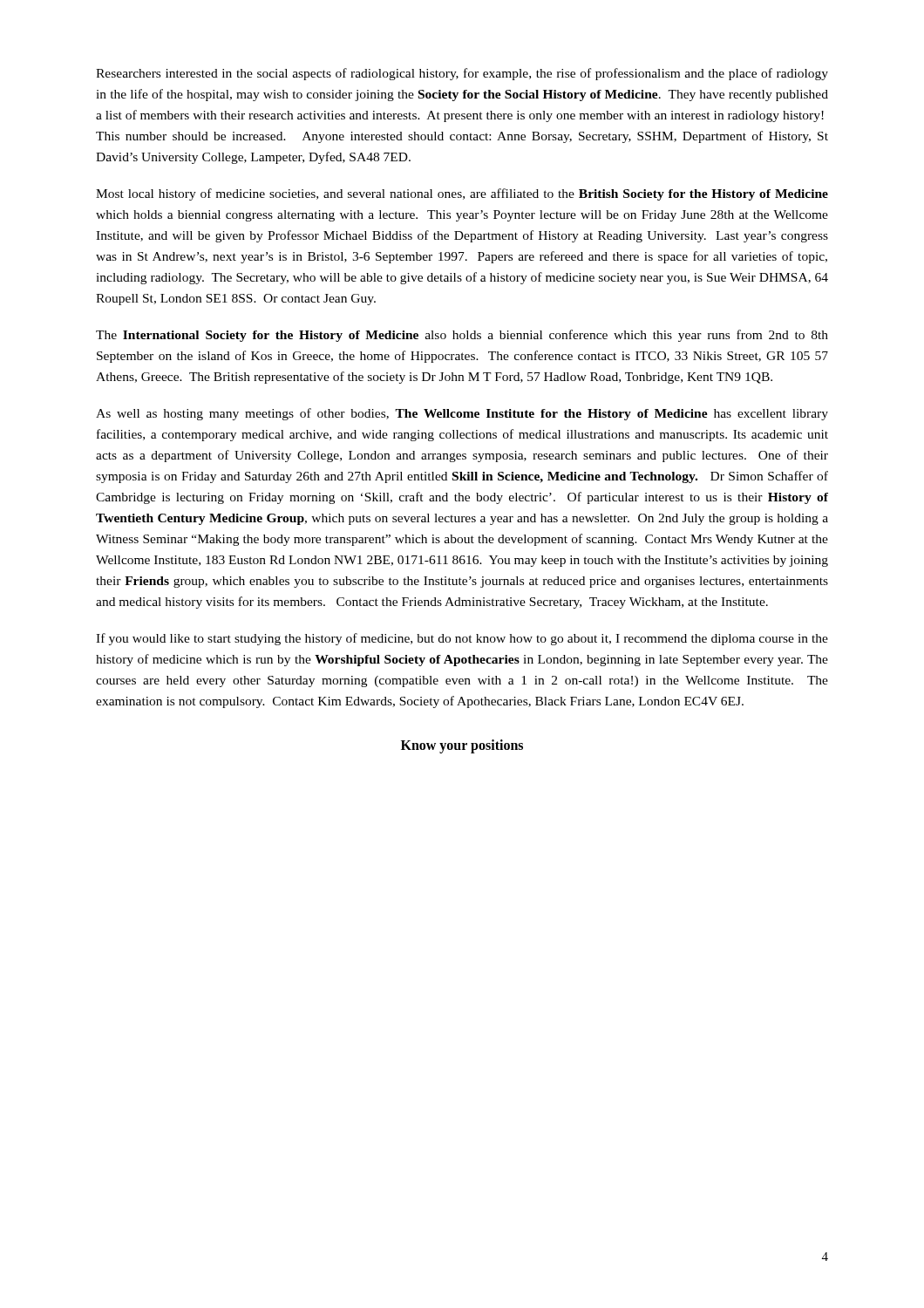This screenshot has height=1308, width=924.
Task: Select the text block starting "The International Society"
Action: pos(462,356)
